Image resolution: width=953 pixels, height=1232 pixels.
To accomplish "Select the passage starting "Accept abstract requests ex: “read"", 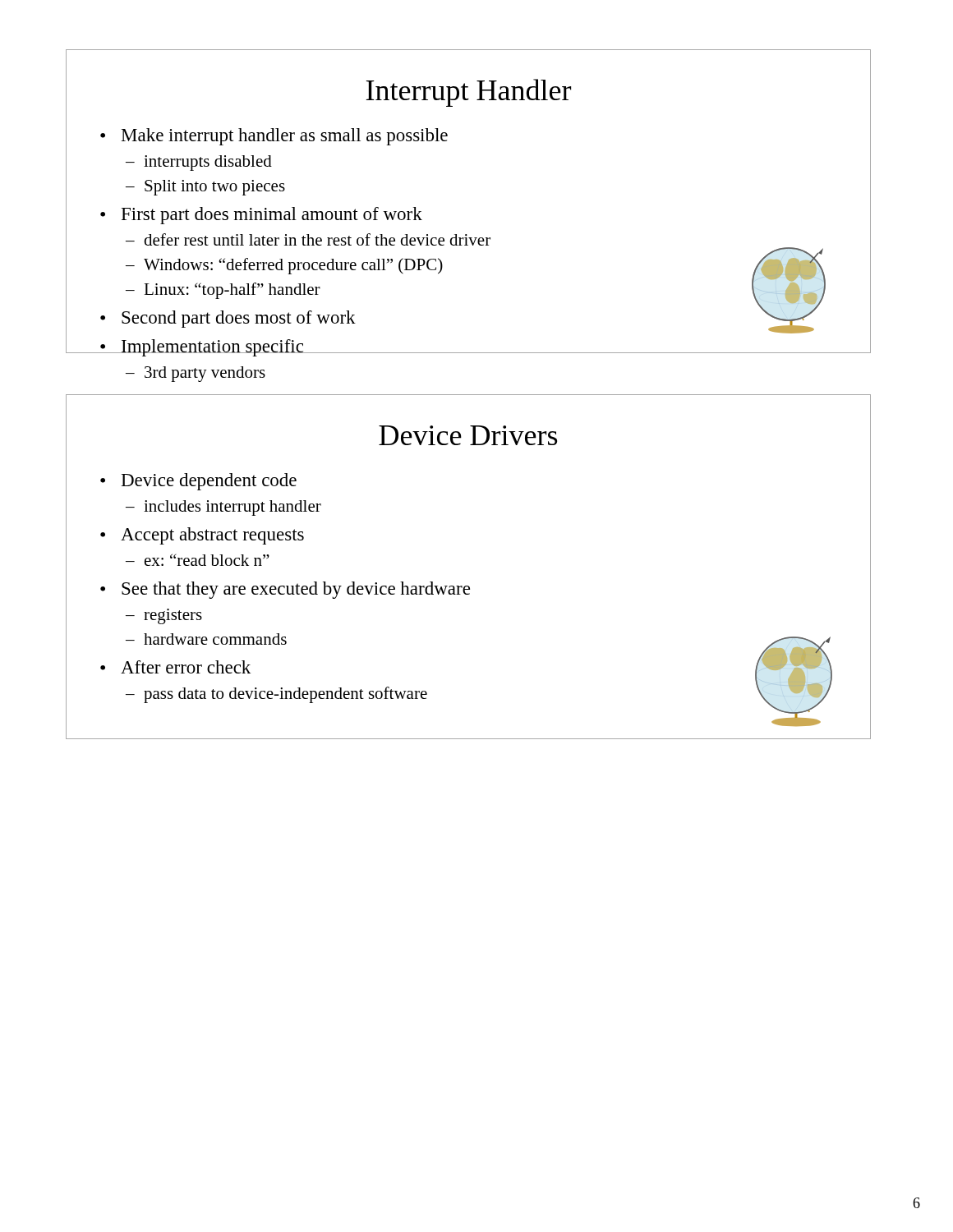I will point(212,536).
